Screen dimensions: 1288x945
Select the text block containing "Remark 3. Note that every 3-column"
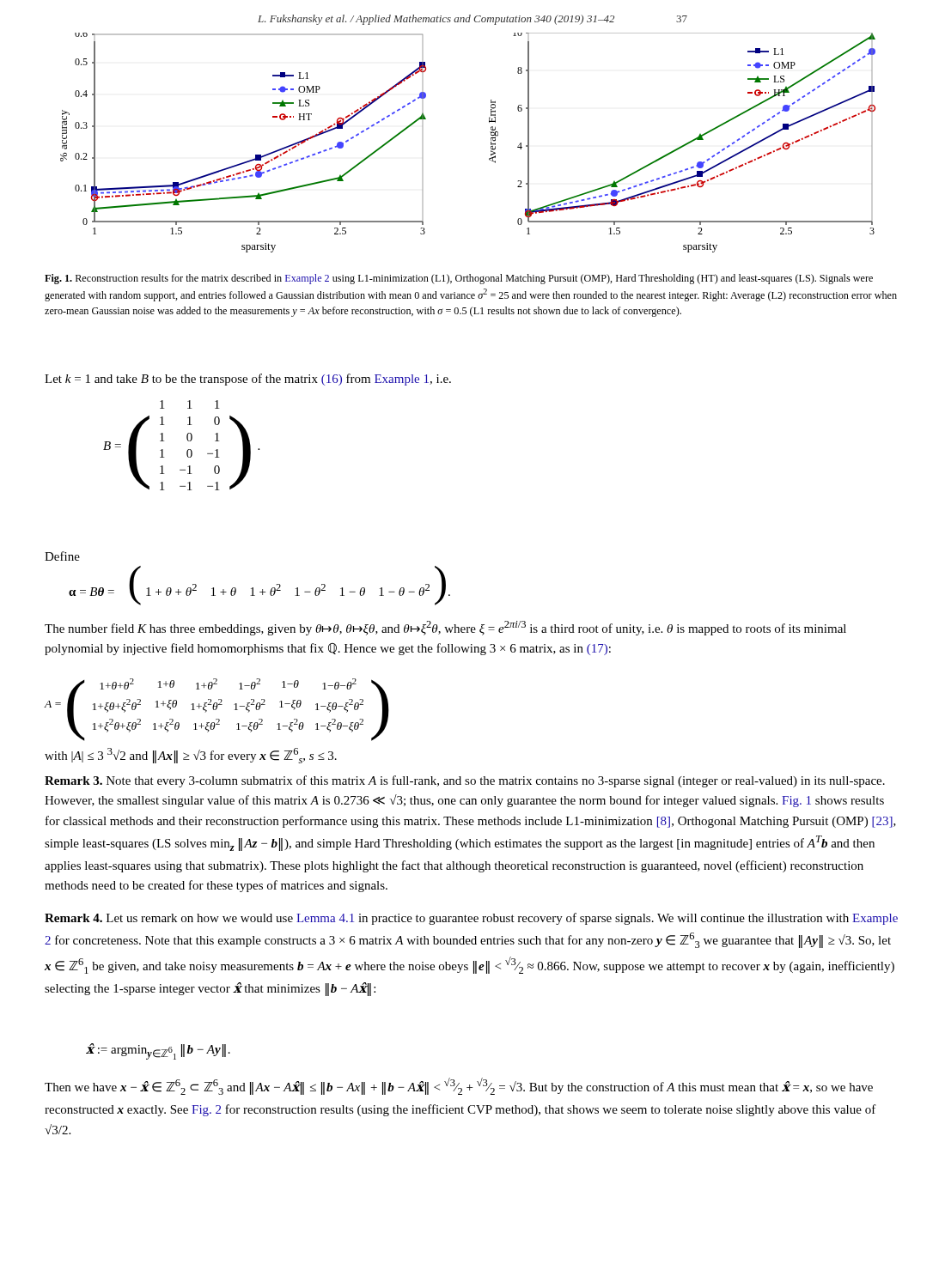(470, 833)
